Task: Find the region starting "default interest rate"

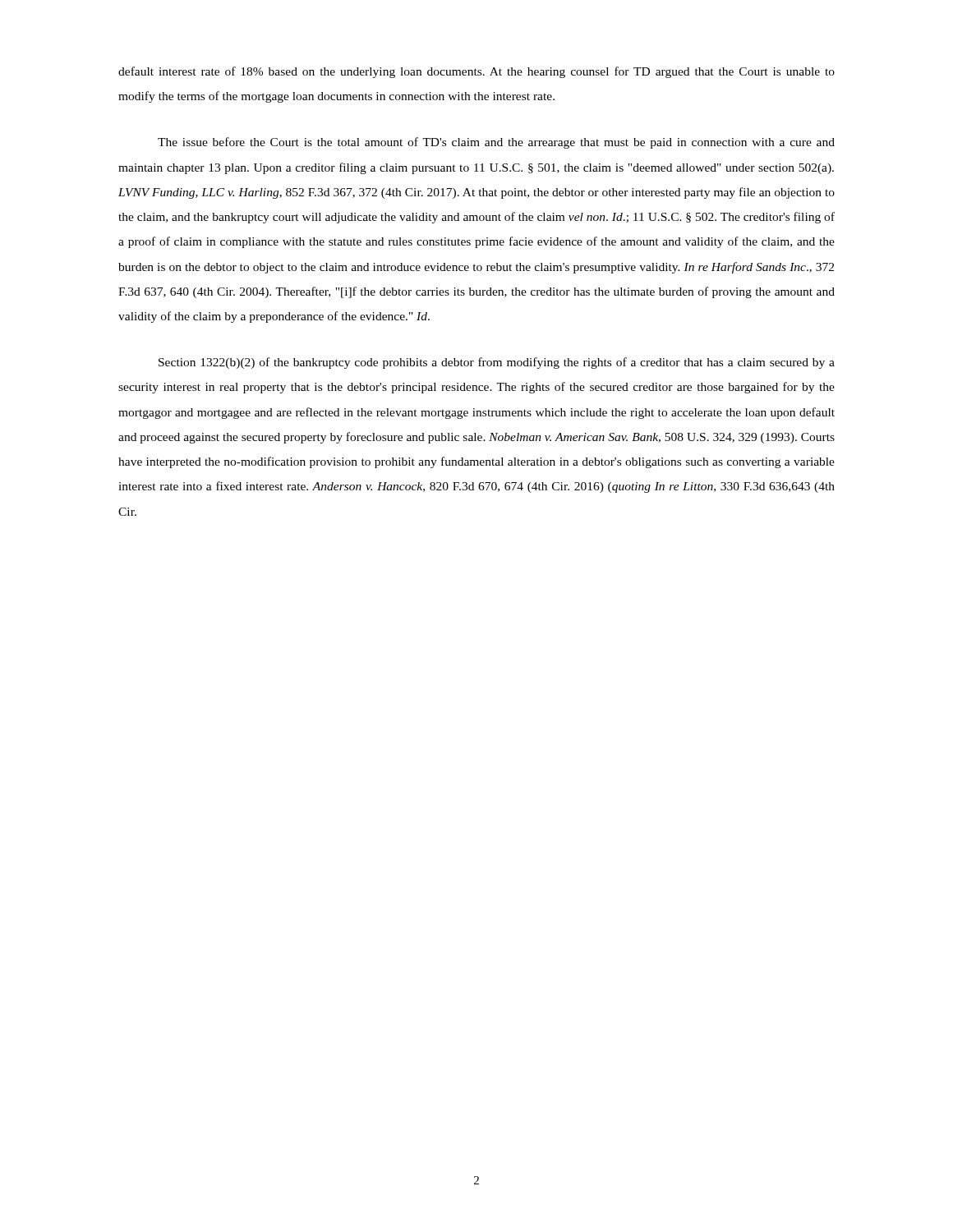Action: click(x=476, y=83)
